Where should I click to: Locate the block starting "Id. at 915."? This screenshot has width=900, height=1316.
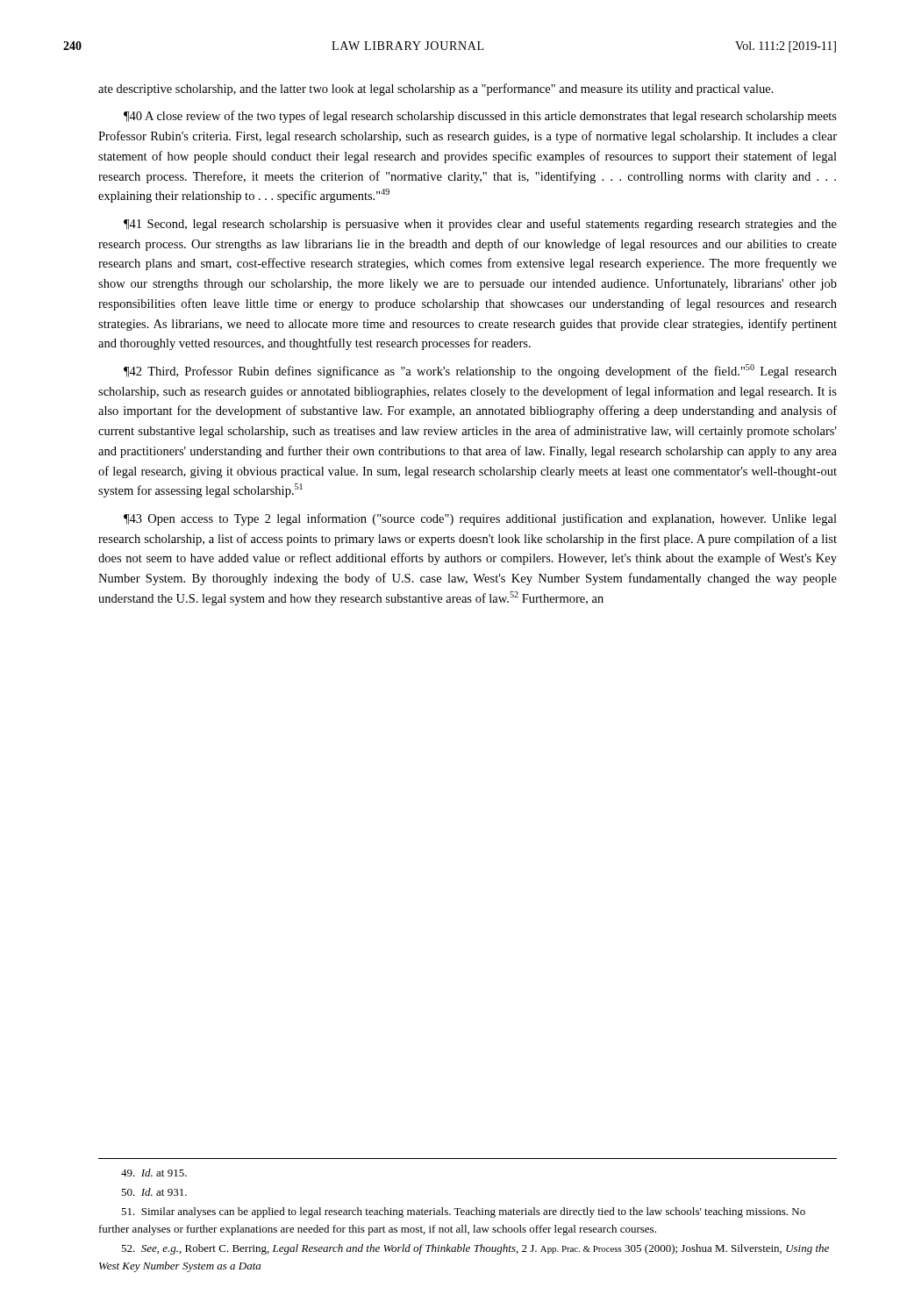[x=154, y=1173]
